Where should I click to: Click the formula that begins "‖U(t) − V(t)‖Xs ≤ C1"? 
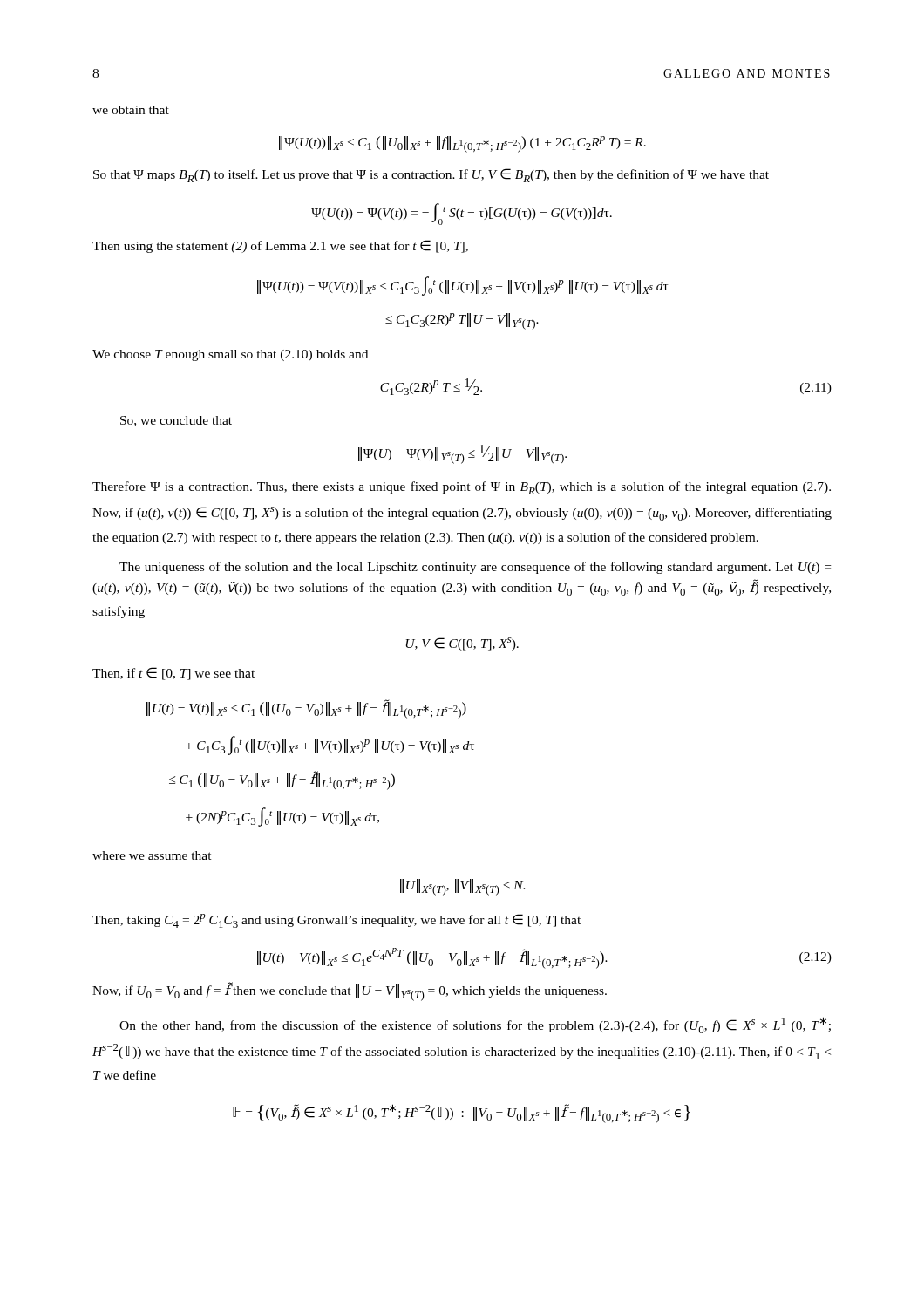(306, 709)
